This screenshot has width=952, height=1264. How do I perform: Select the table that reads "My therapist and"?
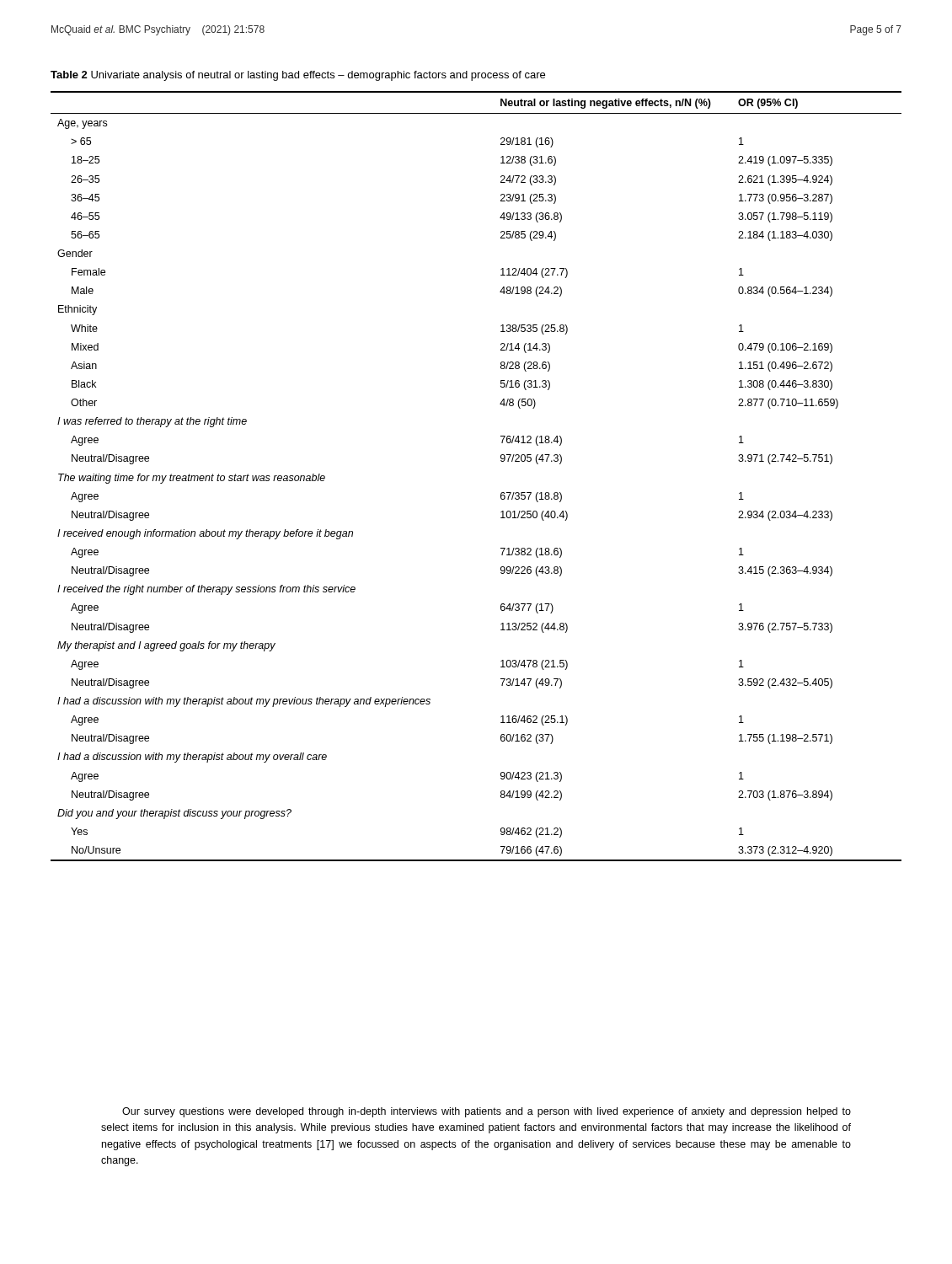tap(476, 476)
